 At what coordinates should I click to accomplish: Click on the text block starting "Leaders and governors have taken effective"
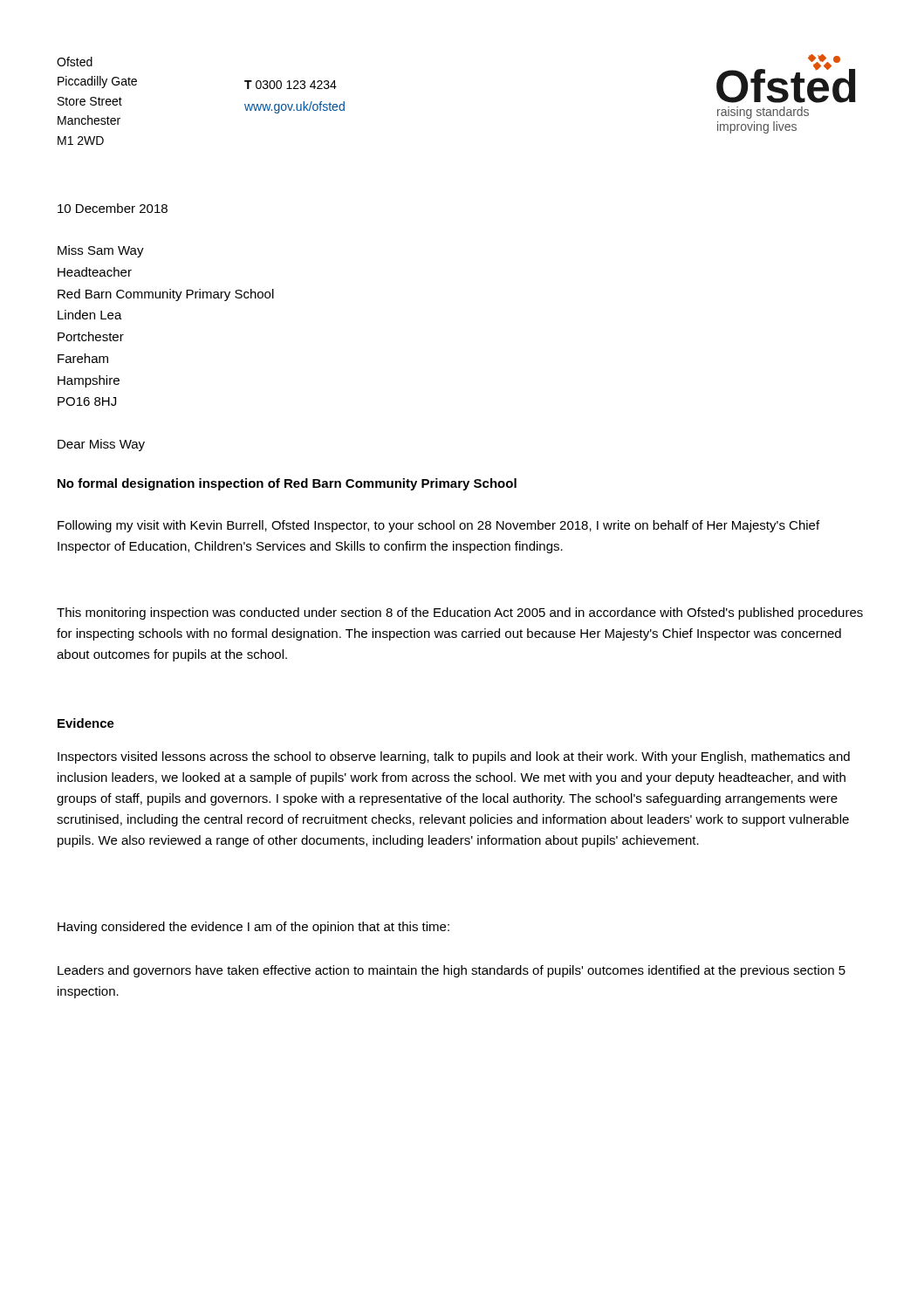coord(451,980)
